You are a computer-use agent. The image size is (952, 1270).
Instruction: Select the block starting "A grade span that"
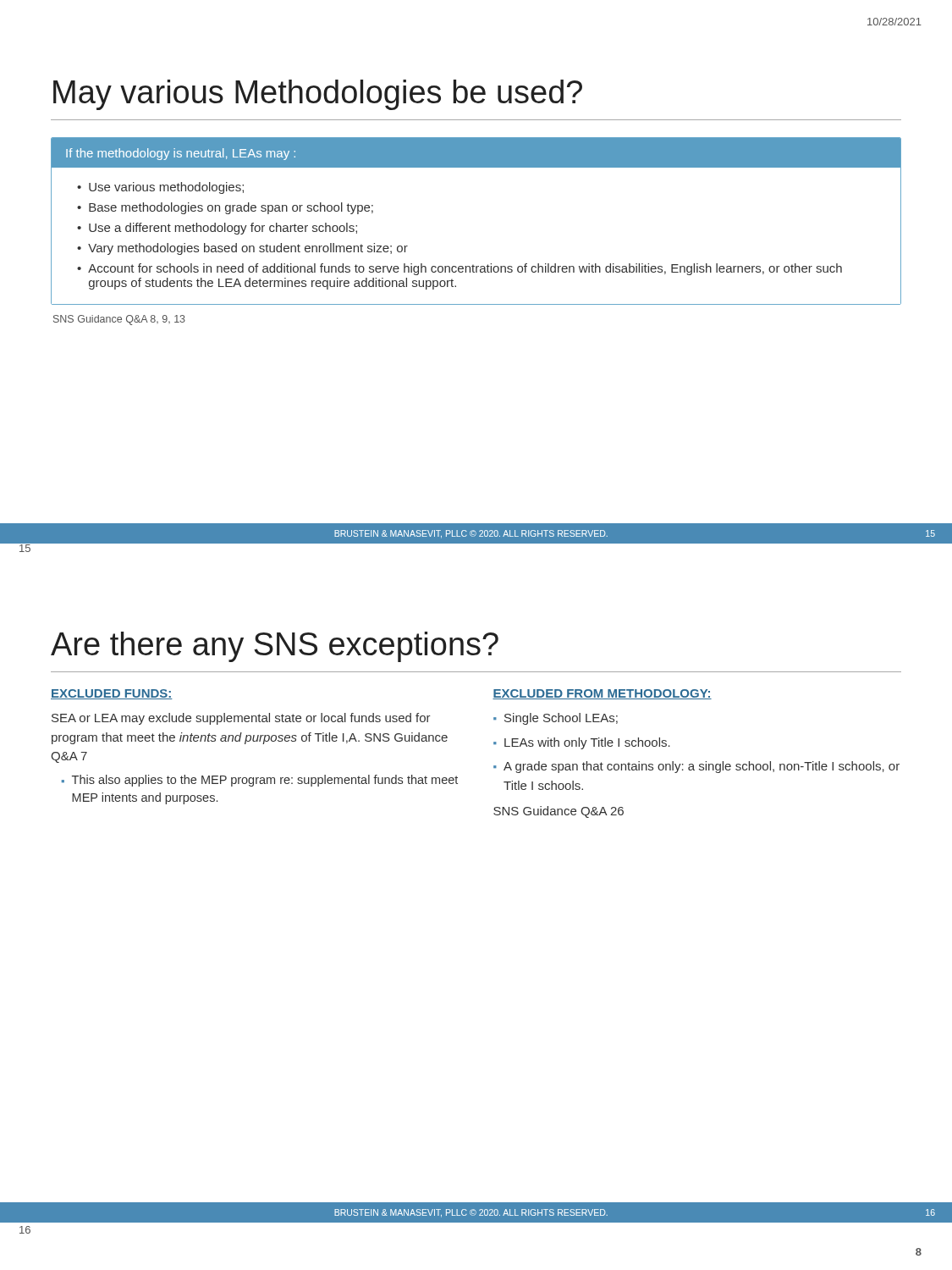(702, 775)
